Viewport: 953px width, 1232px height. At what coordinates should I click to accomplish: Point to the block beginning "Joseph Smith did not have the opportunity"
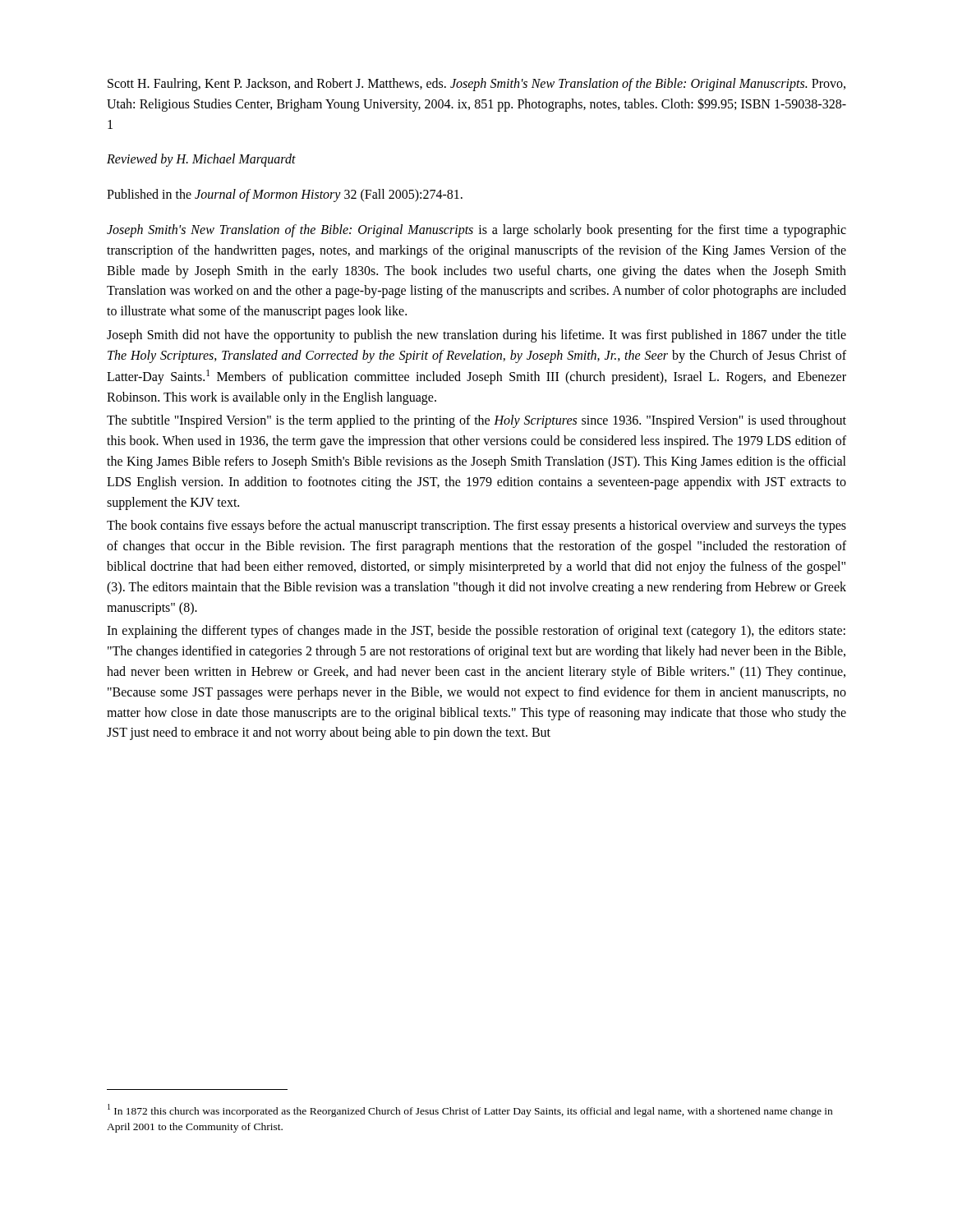click(x=476, y=367)
